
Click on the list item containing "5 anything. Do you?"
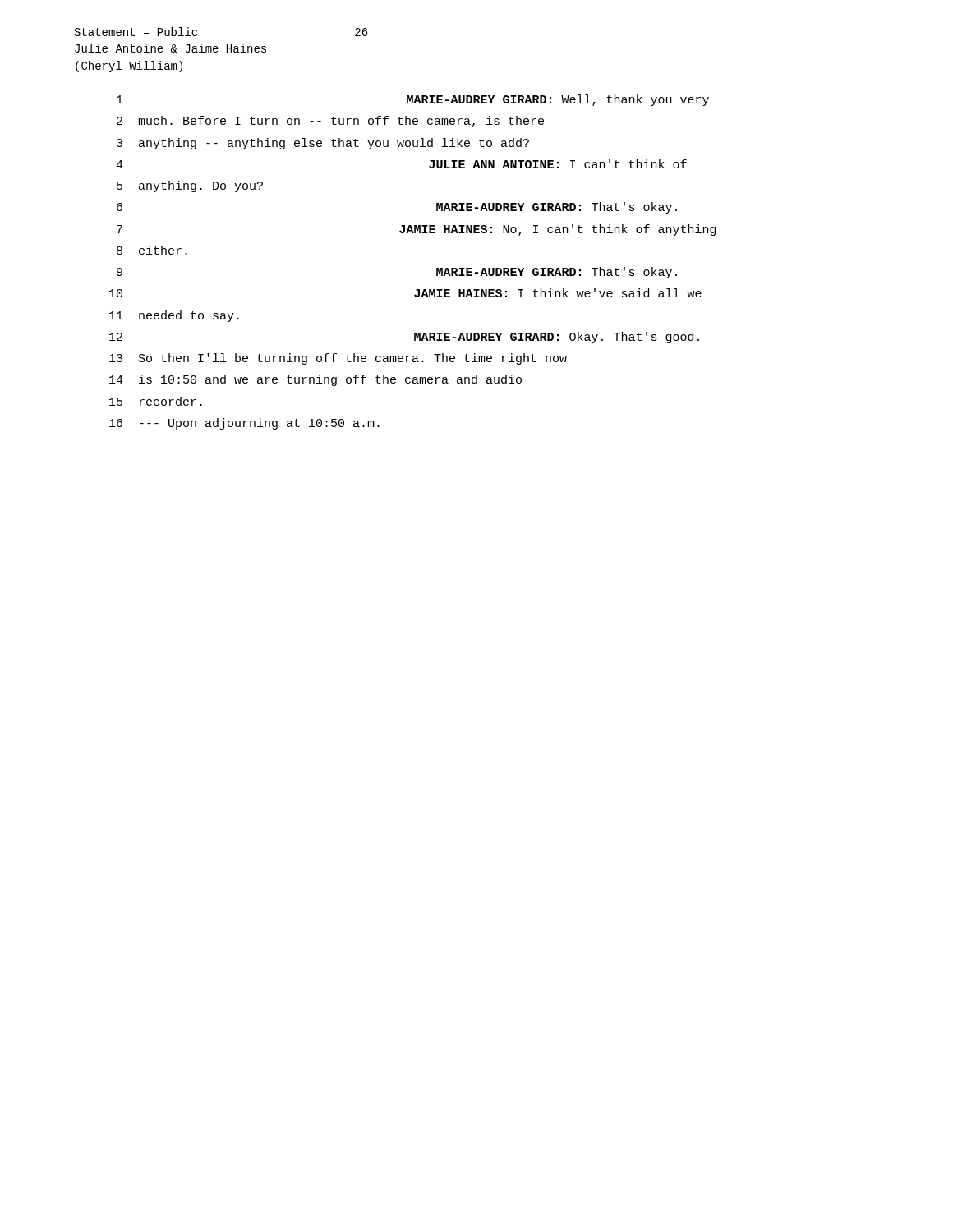(x=190, y=186)
